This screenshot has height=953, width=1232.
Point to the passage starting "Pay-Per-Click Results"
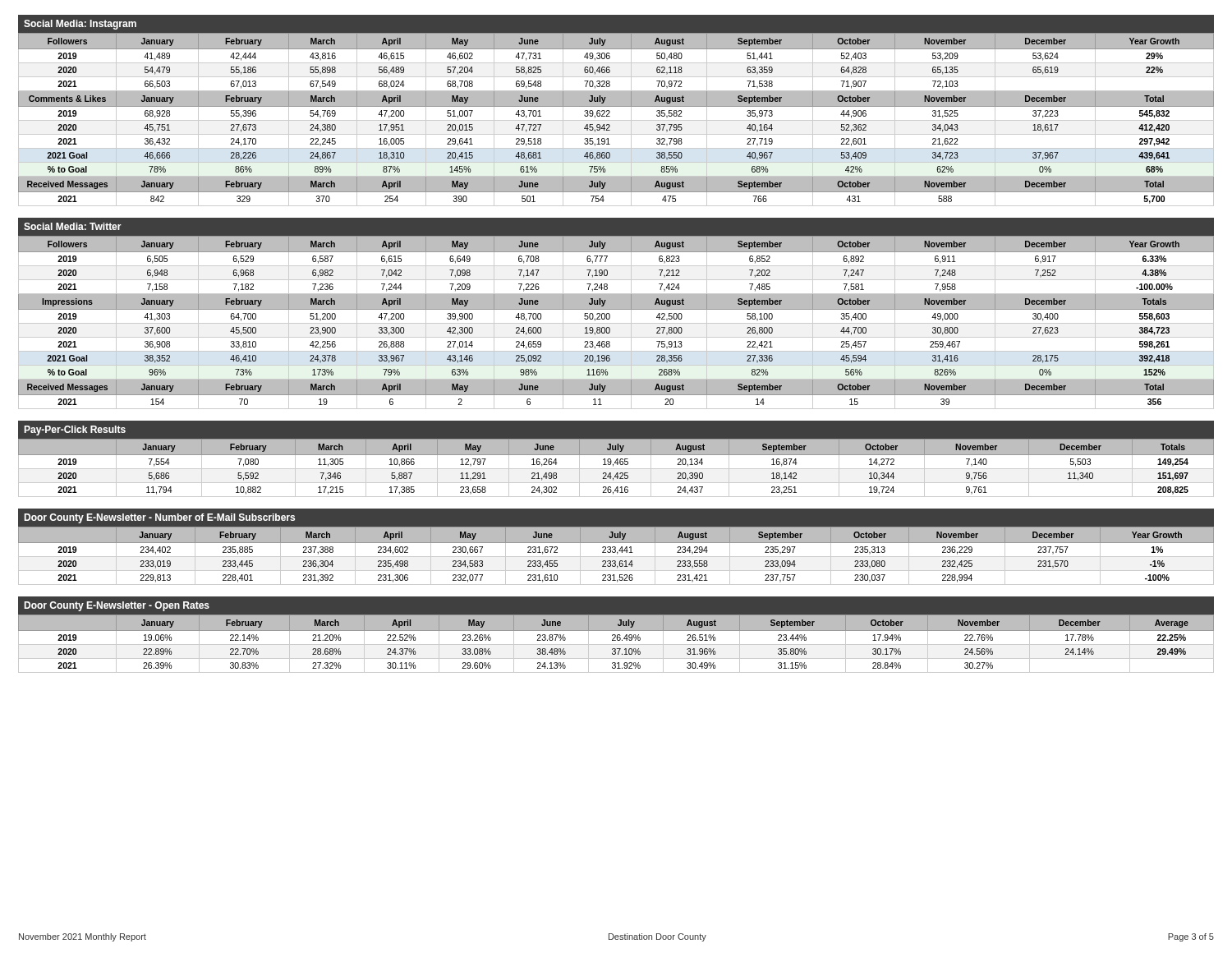[x=75, y=430]
